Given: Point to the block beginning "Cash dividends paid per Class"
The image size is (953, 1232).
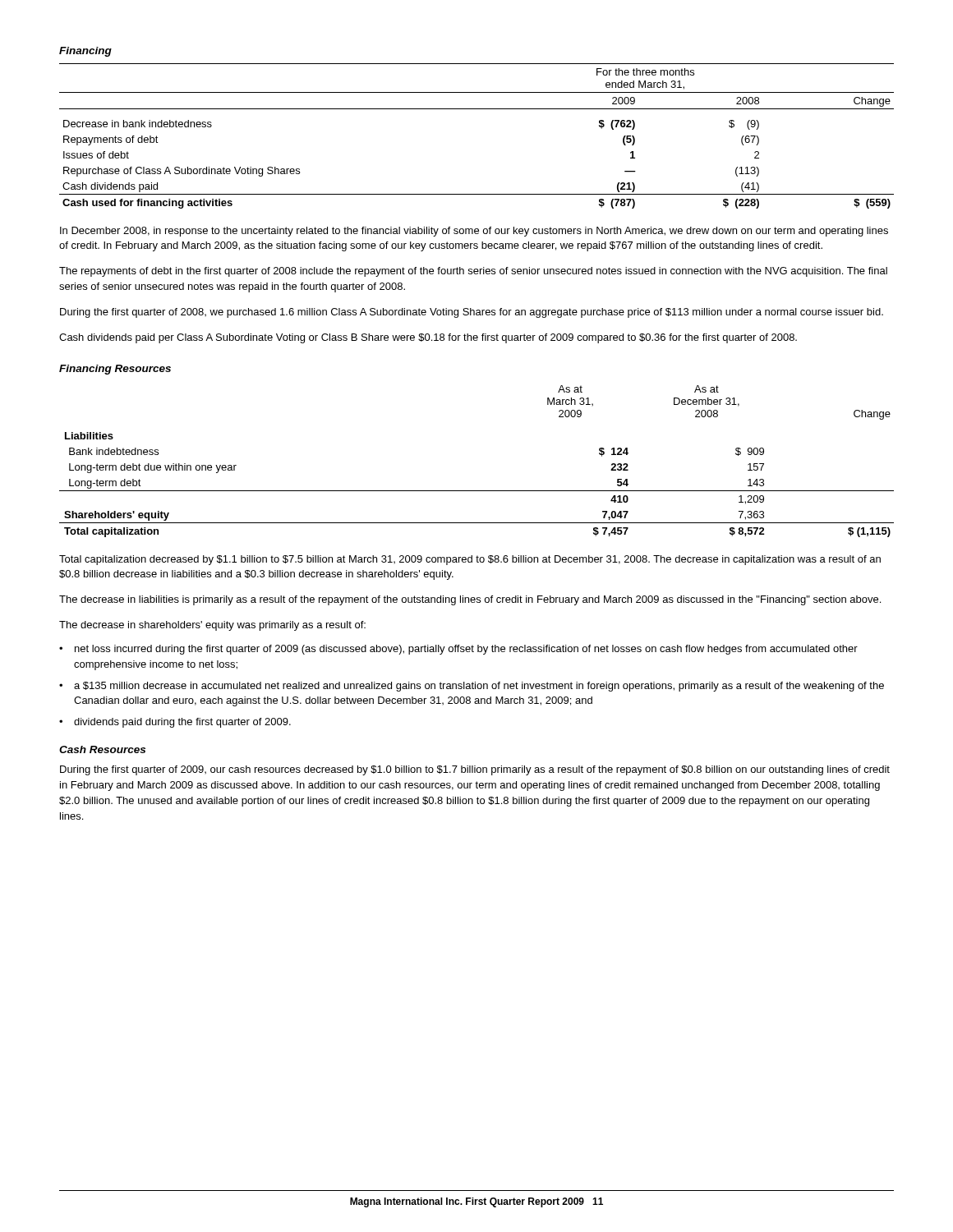Looking at the screenshot, I should (x=476, y=338).
